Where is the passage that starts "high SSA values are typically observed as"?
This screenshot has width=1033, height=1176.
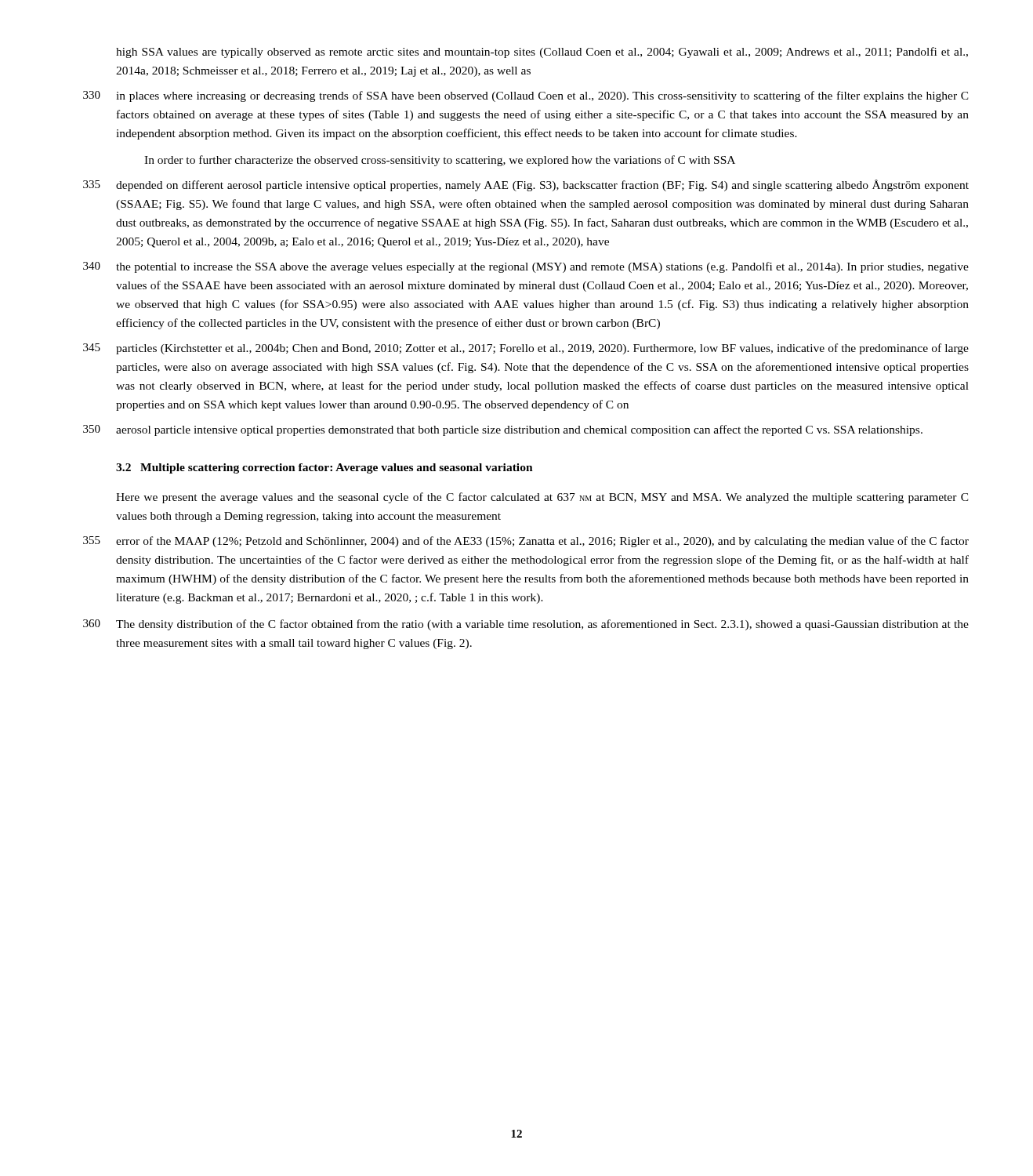point(542,93)
